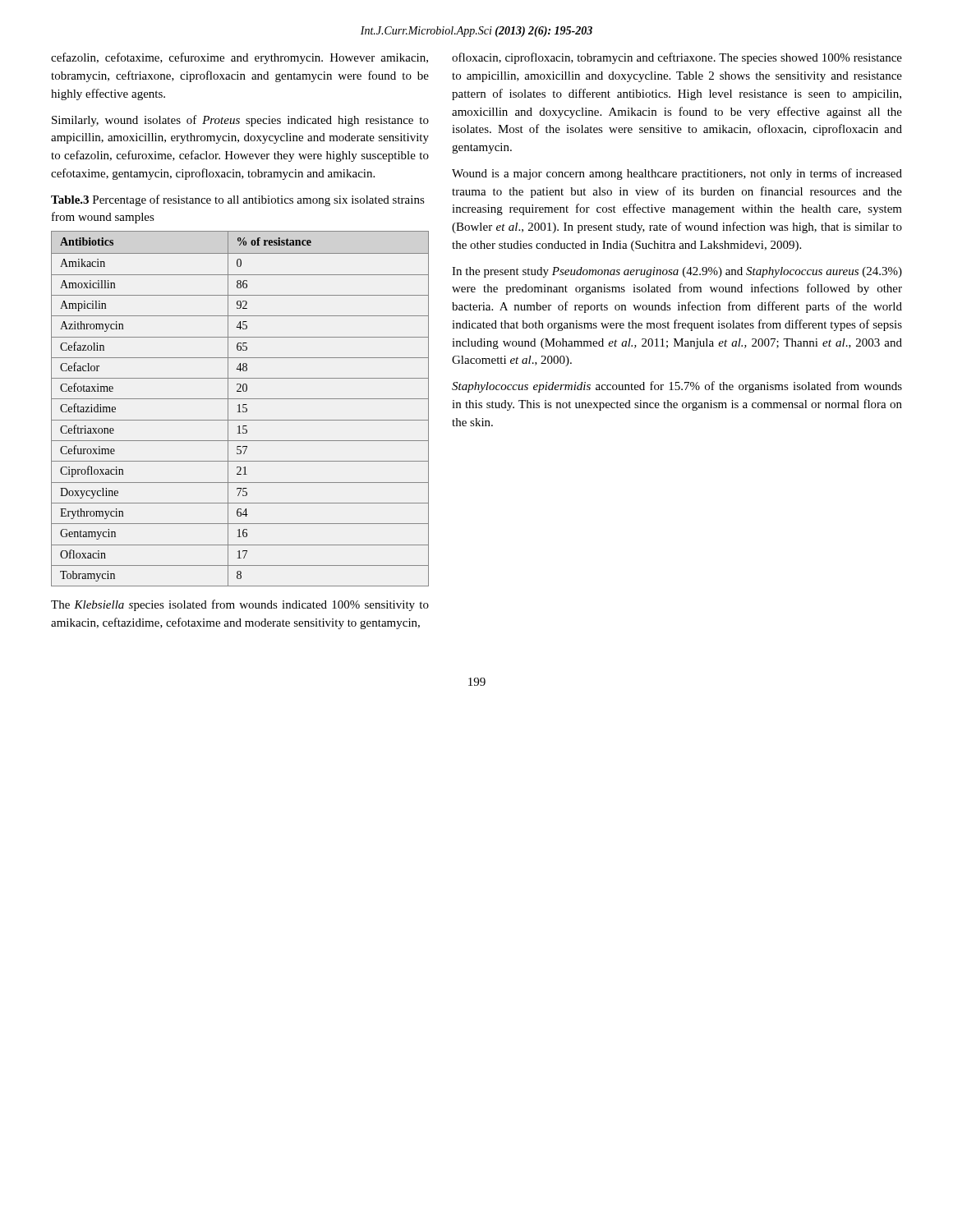This screenshot has height=1232, width=953.
Task: Click on the text block containing "In the present study Pseudomonas aeruginosa (42.9%)"
Action: pos(677,315)
